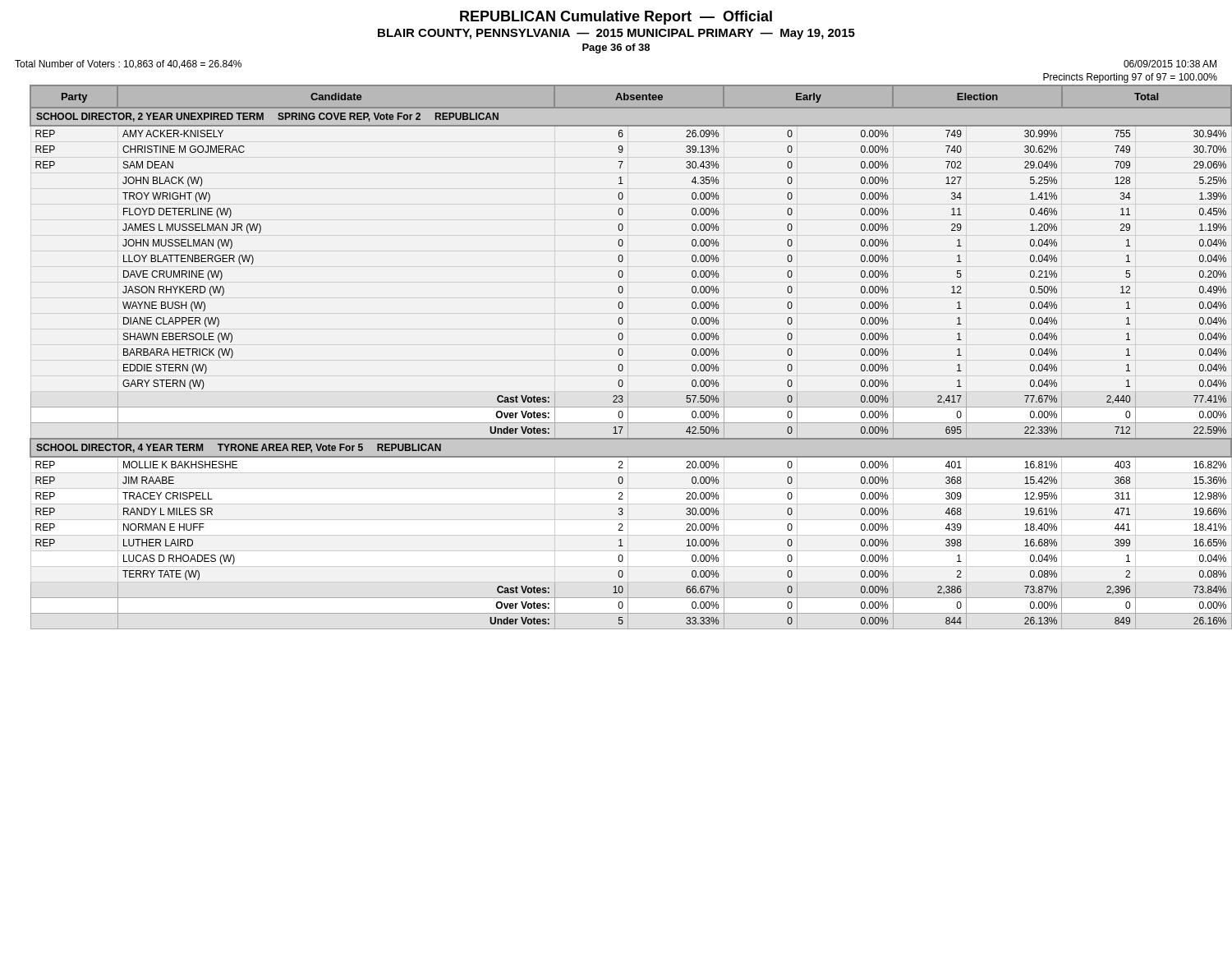Find the table
Screen dimensions: 953x1232
click(616, 357)
